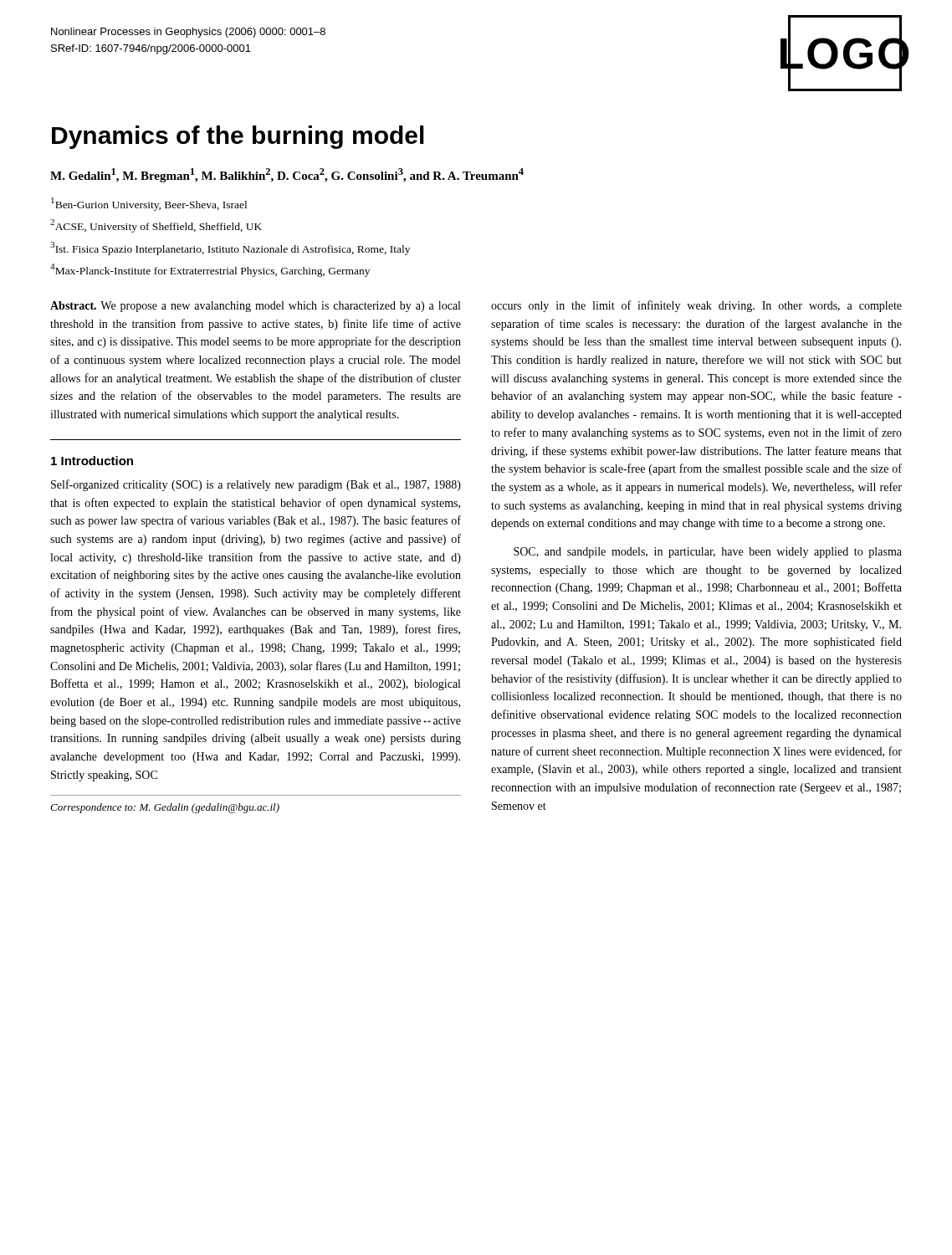
Task: Select the element starting "Self-organized criticality (SOC) is a relatively"
Action: pos(256,630)
